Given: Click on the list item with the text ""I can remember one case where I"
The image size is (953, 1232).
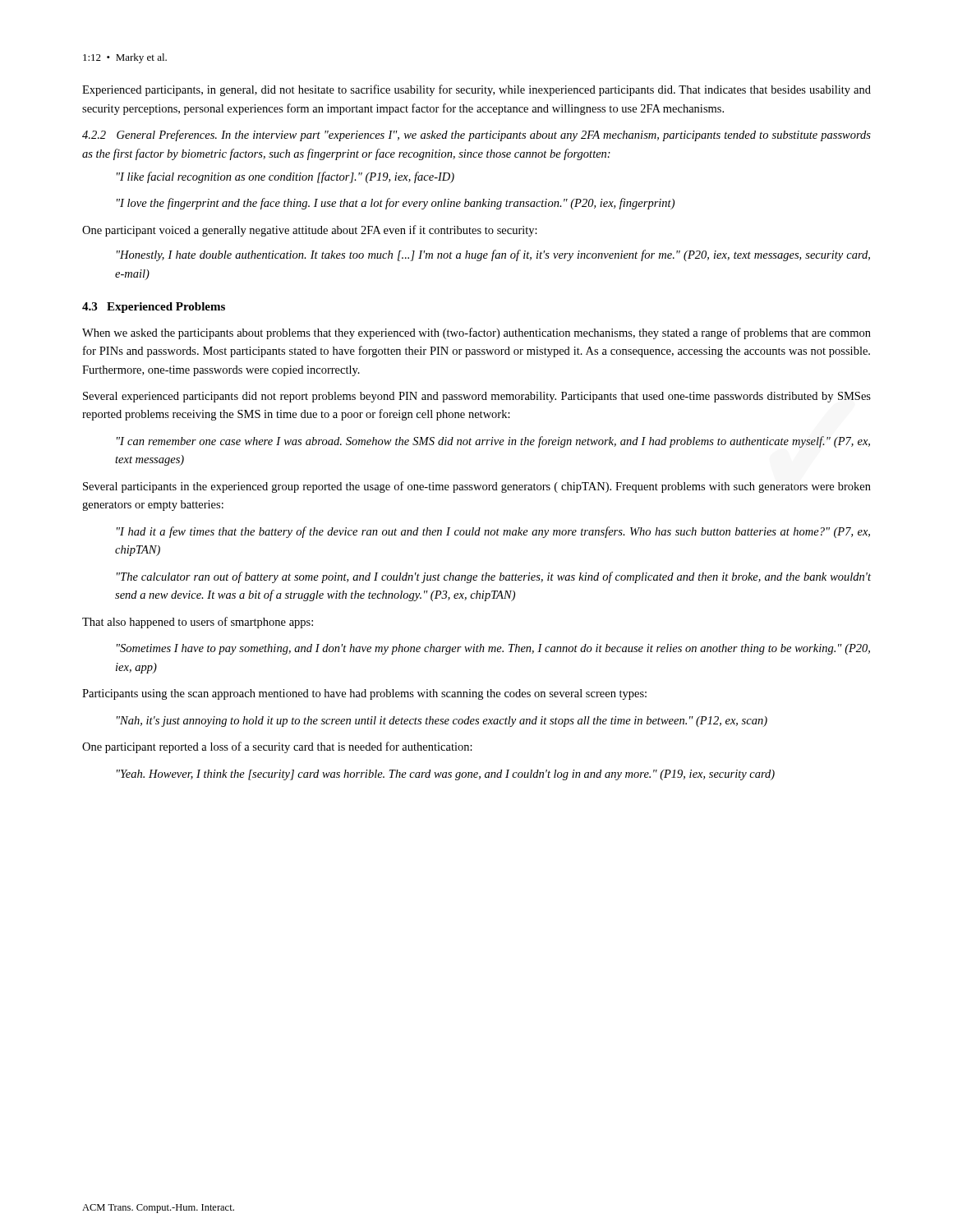Looking at the screenshot, I should click(493, 450).
